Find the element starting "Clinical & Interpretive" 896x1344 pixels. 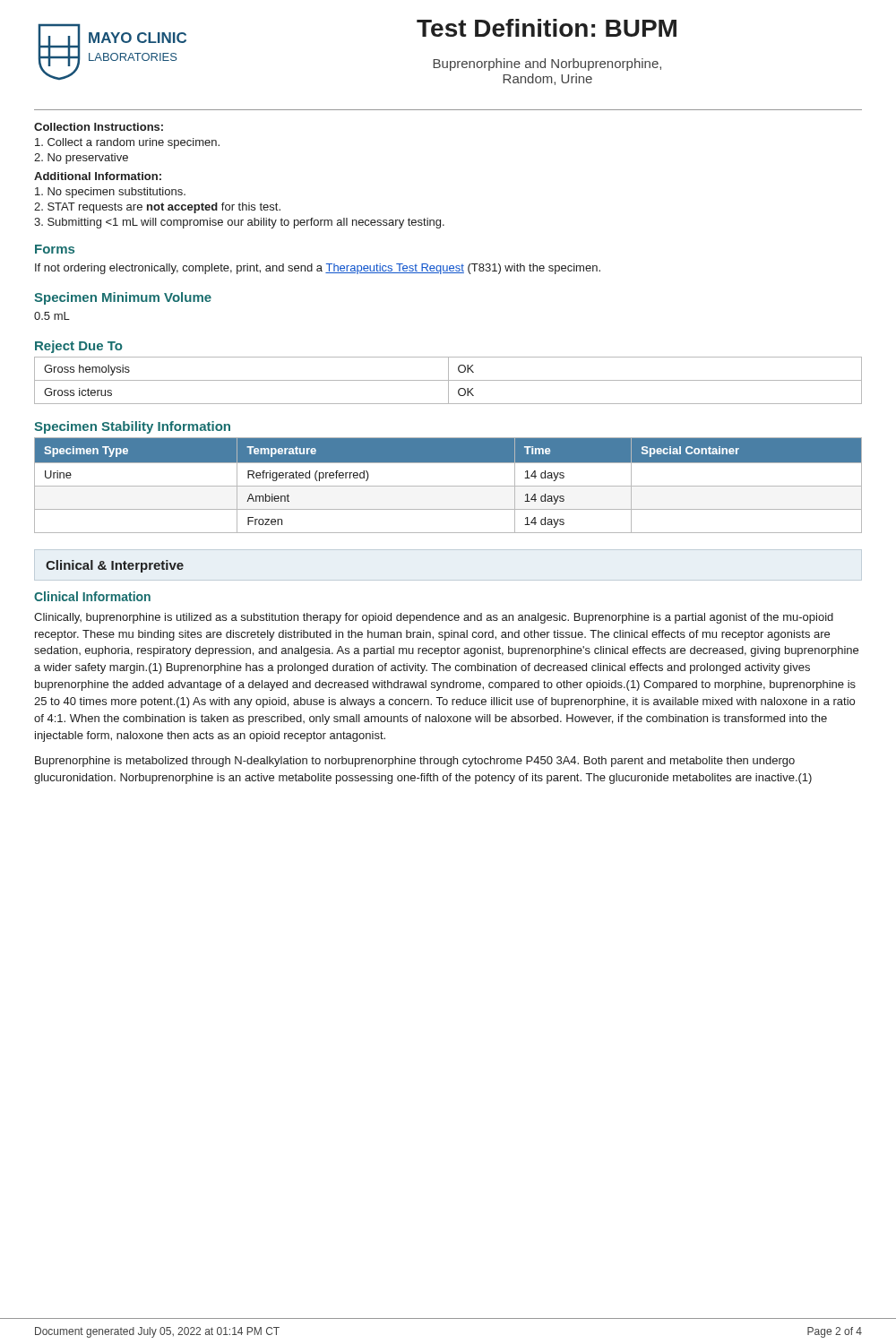point(115,565)
